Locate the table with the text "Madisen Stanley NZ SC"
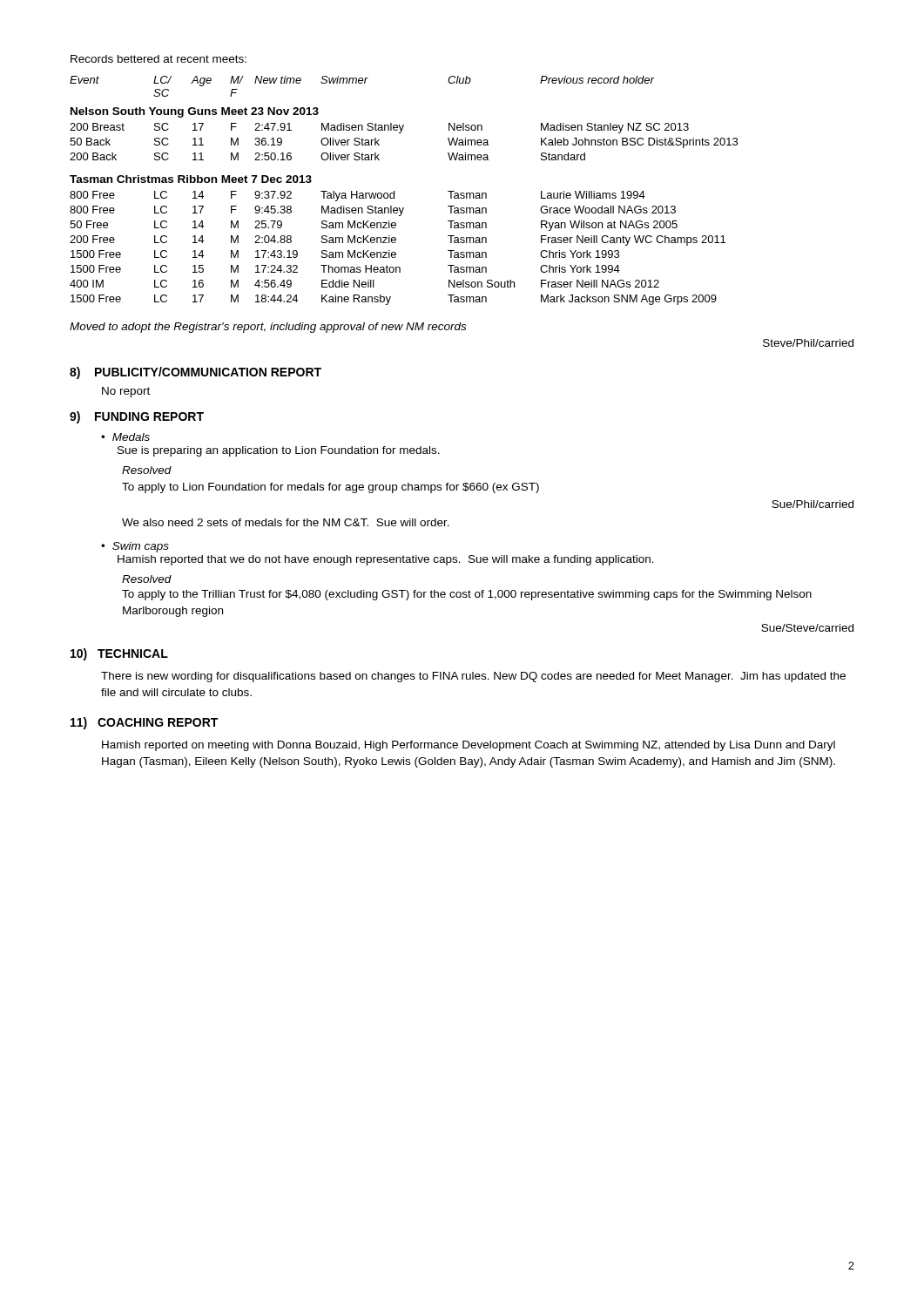Image resolution: width=924 pixels, height=1307 pixels. [462, 189]
